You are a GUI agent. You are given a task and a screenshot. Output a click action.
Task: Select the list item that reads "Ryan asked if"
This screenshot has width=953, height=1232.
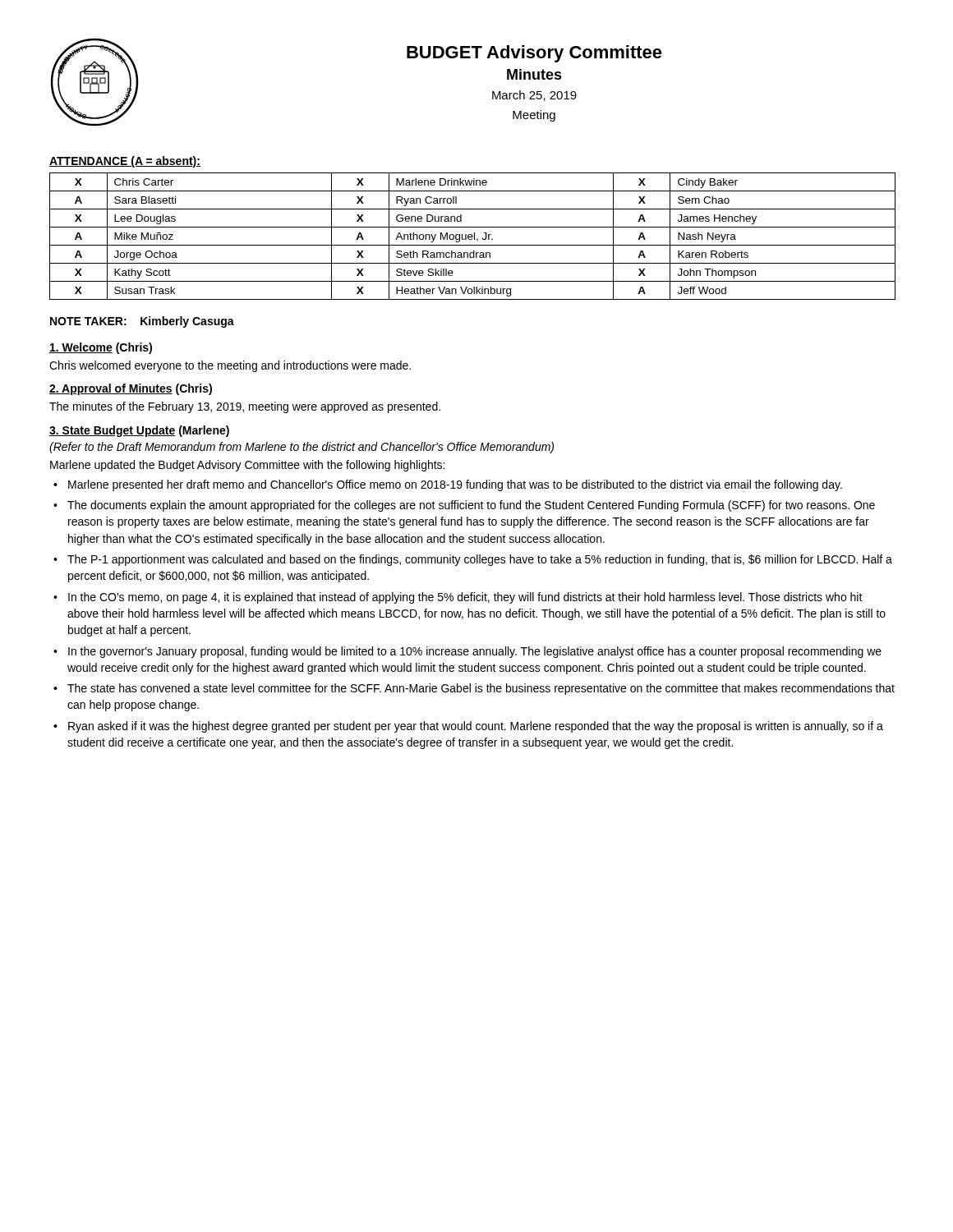(475, 734)
